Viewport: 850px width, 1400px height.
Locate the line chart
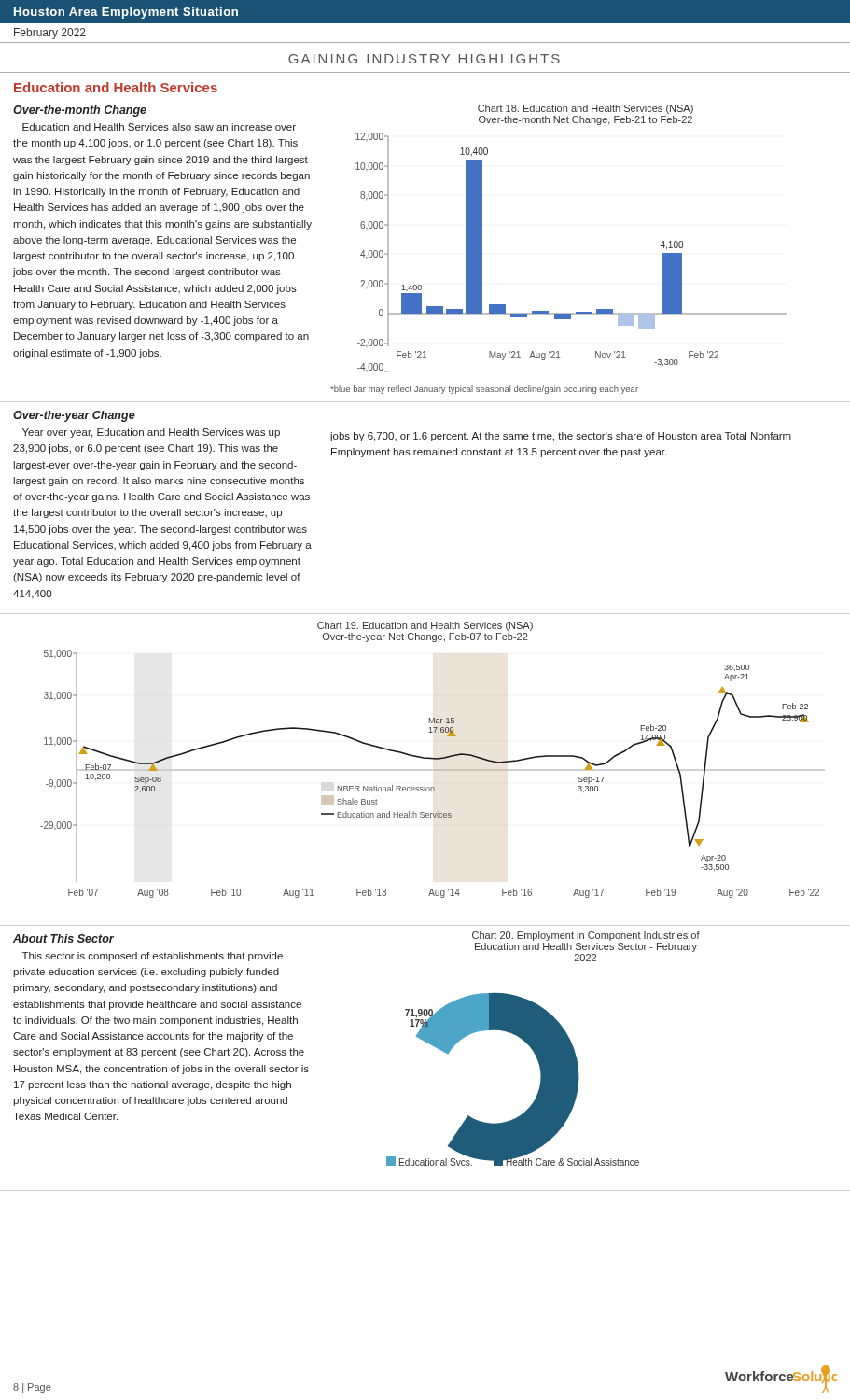click(x=425, y=770)
